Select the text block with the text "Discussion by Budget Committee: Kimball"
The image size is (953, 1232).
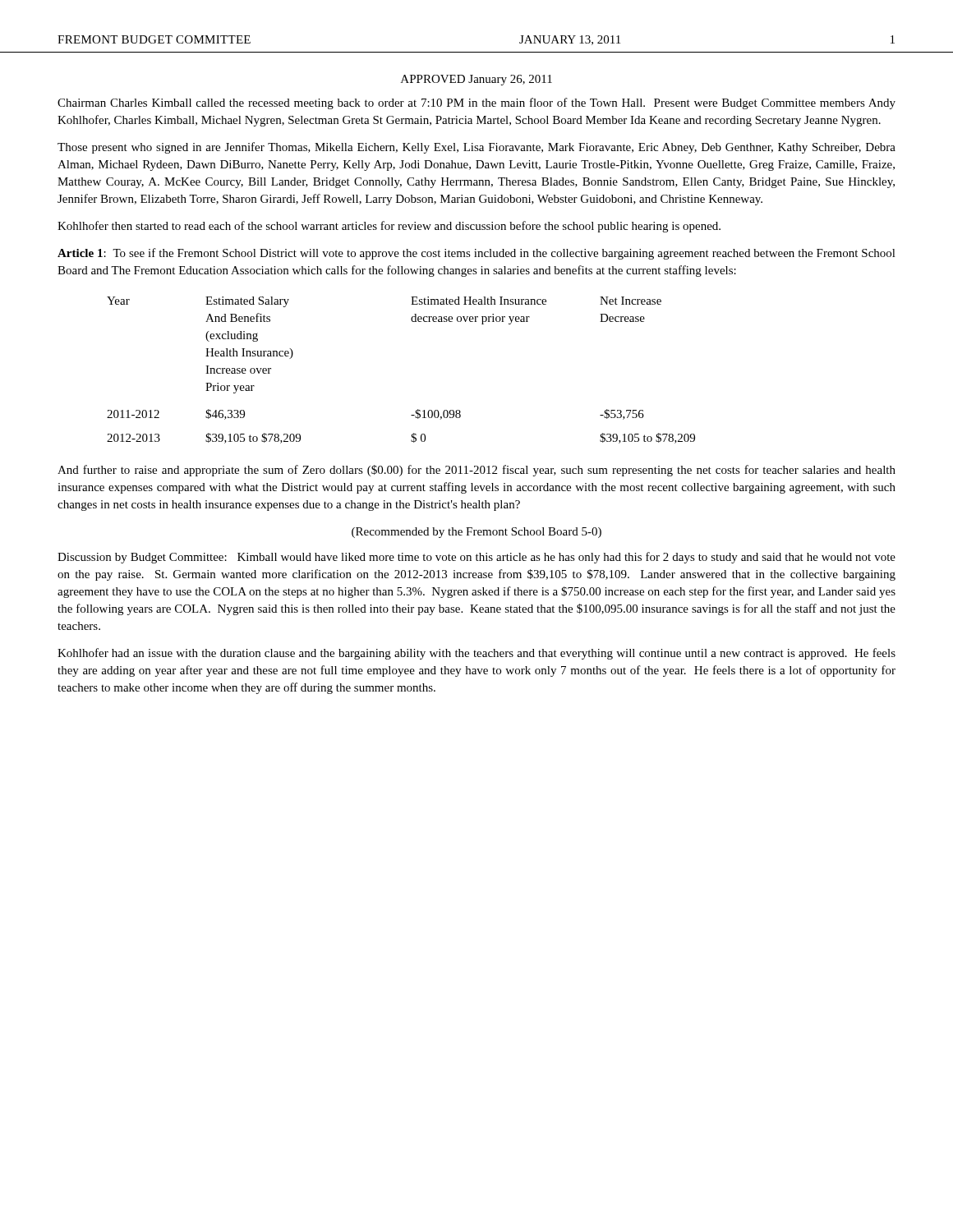tap(476, 591)
